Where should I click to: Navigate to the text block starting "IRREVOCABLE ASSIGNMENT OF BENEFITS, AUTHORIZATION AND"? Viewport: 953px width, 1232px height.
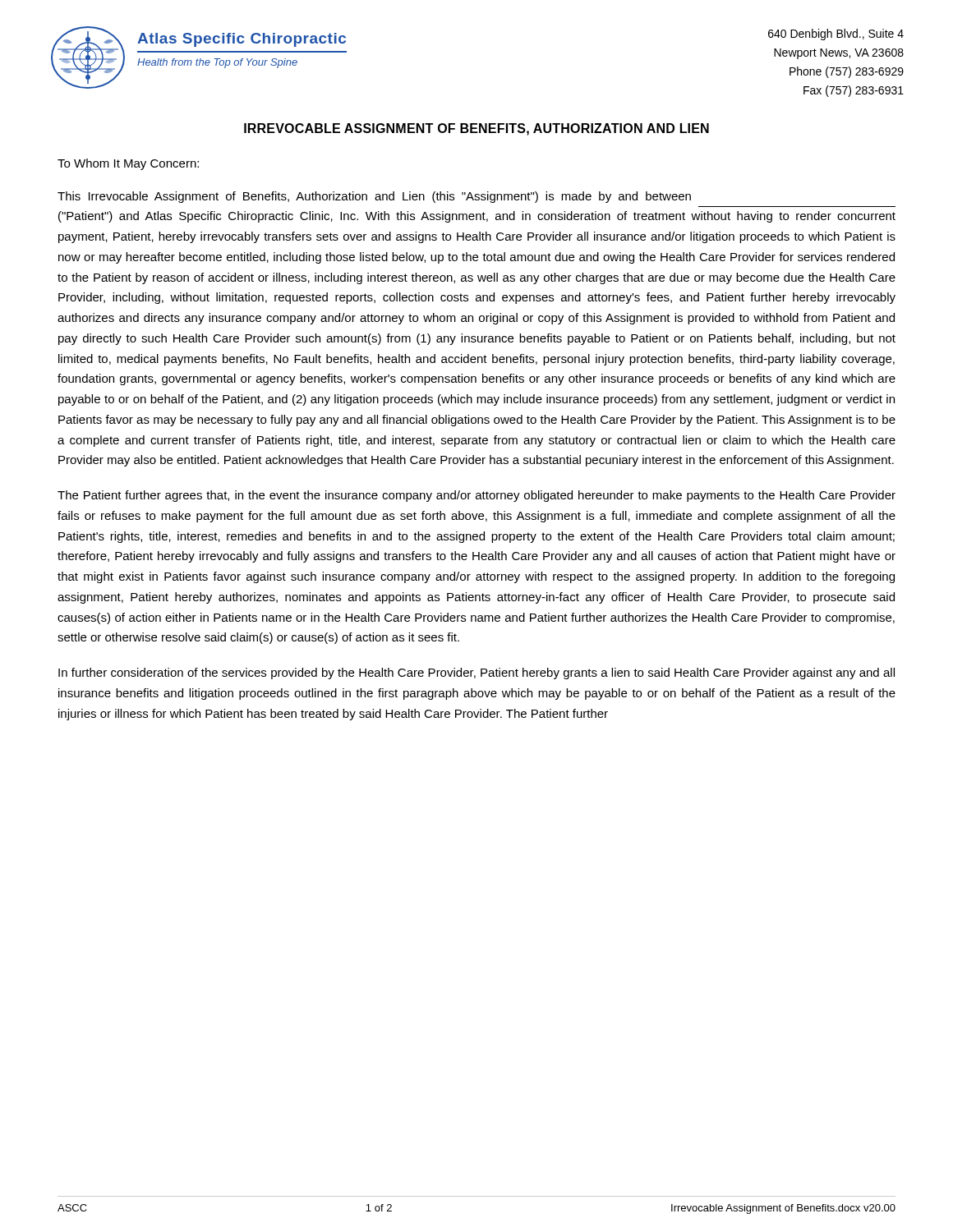[476, 129]
